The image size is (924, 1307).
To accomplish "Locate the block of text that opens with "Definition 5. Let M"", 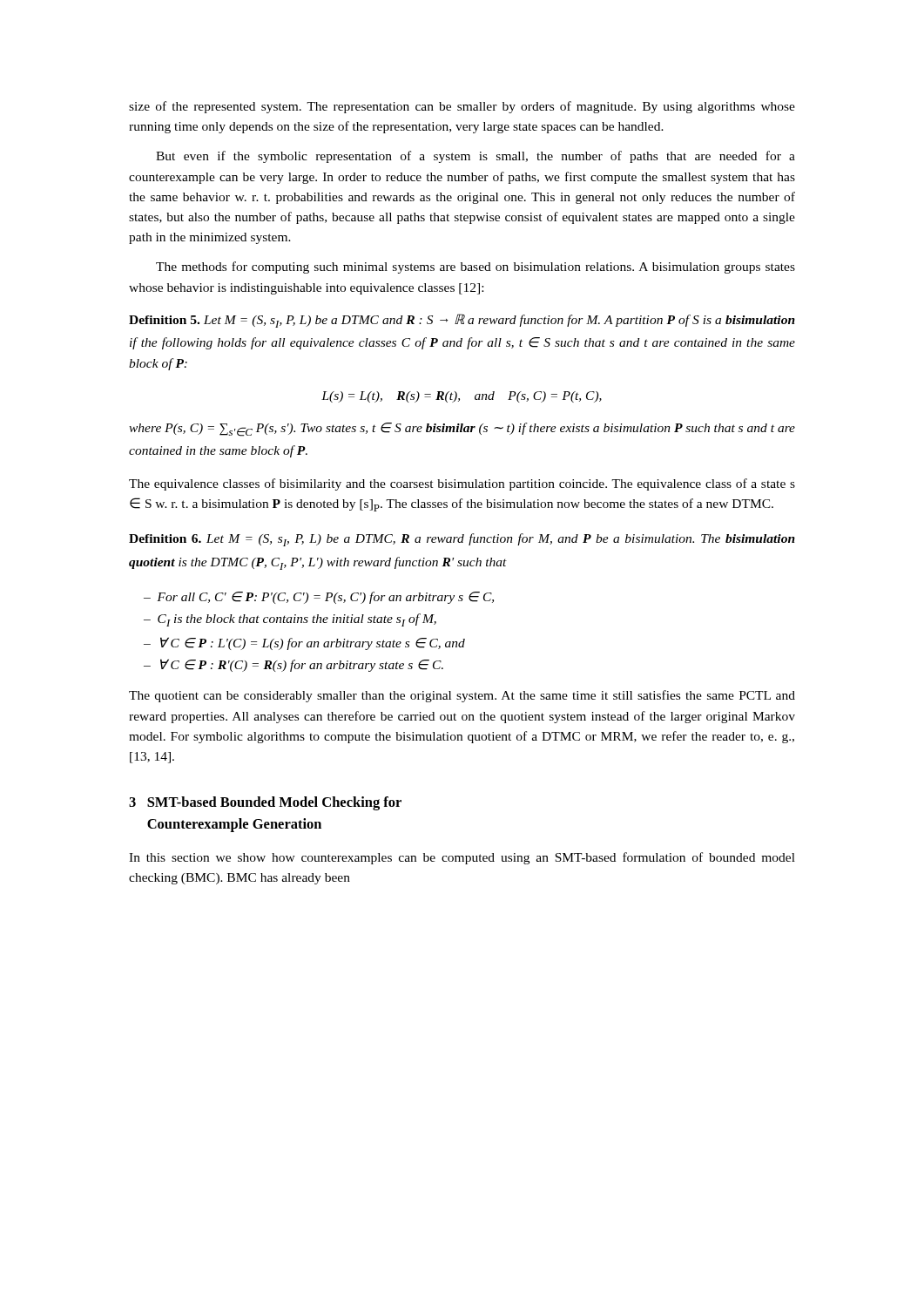I will pyautogui.click(x=462, y=341).
